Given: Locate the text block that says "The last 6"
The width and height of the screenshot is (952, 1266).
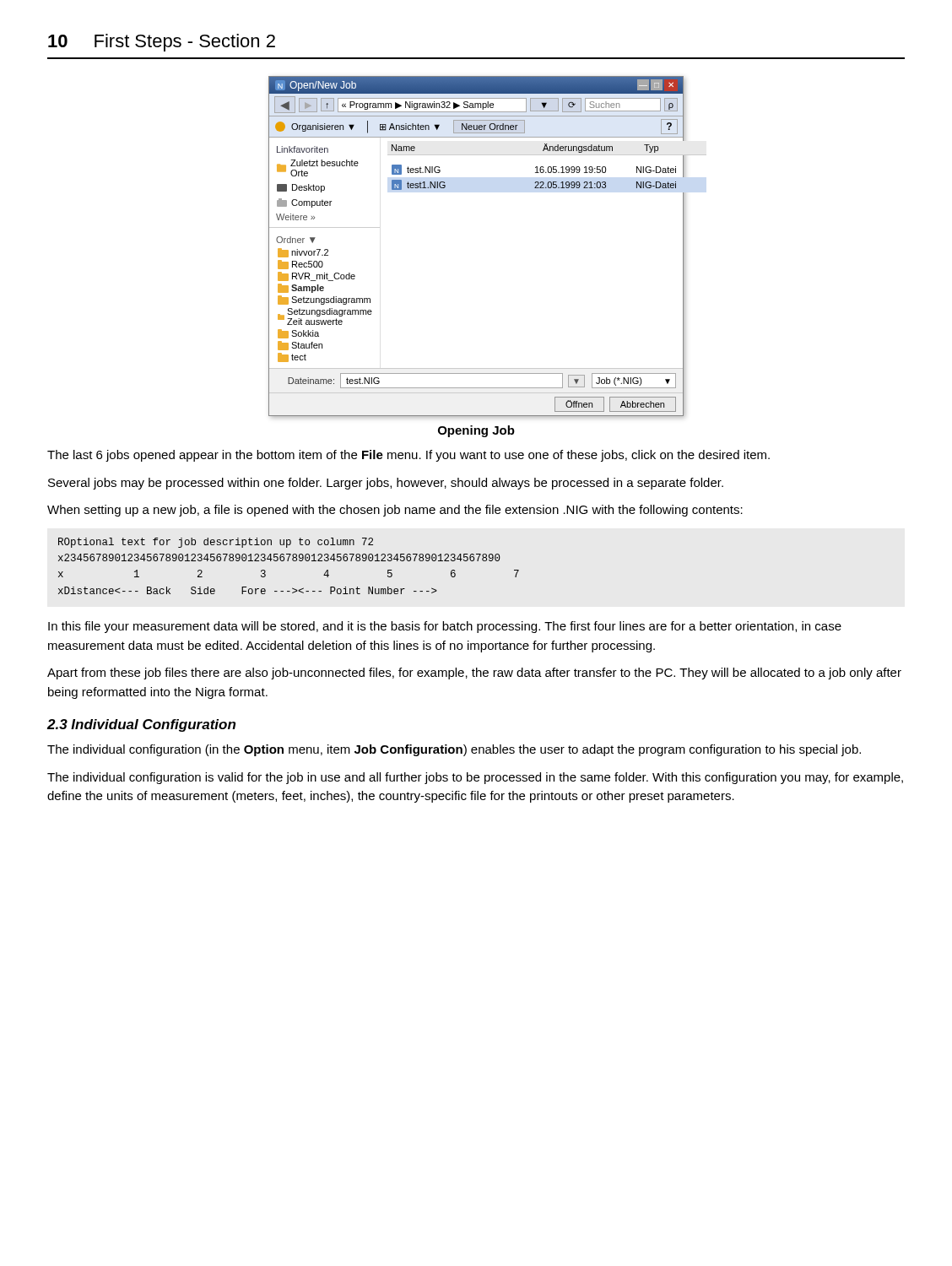Looking at the screenshot, I should 409,454.
